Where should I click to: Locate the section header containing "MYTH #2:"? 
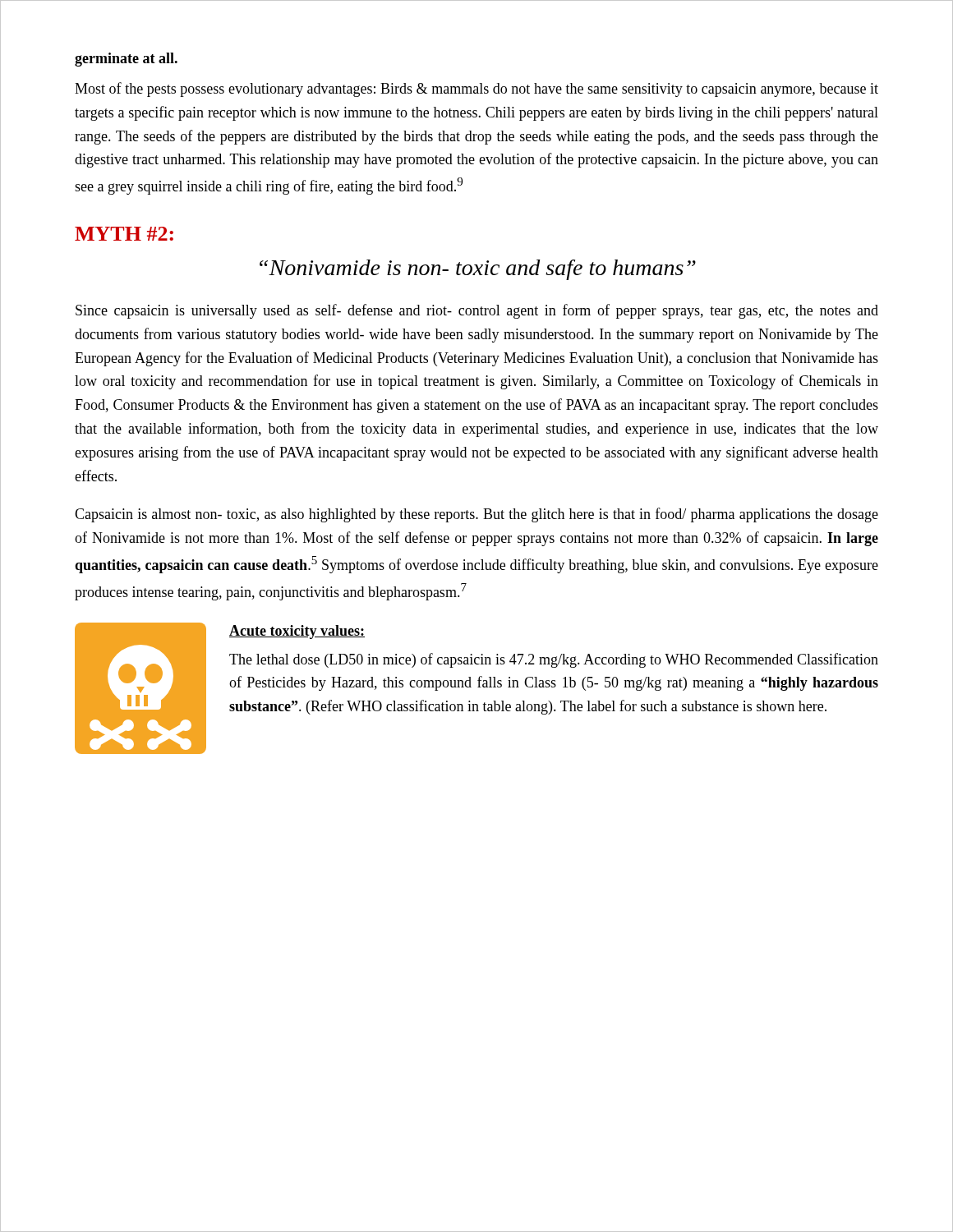[x=125, y=234]
